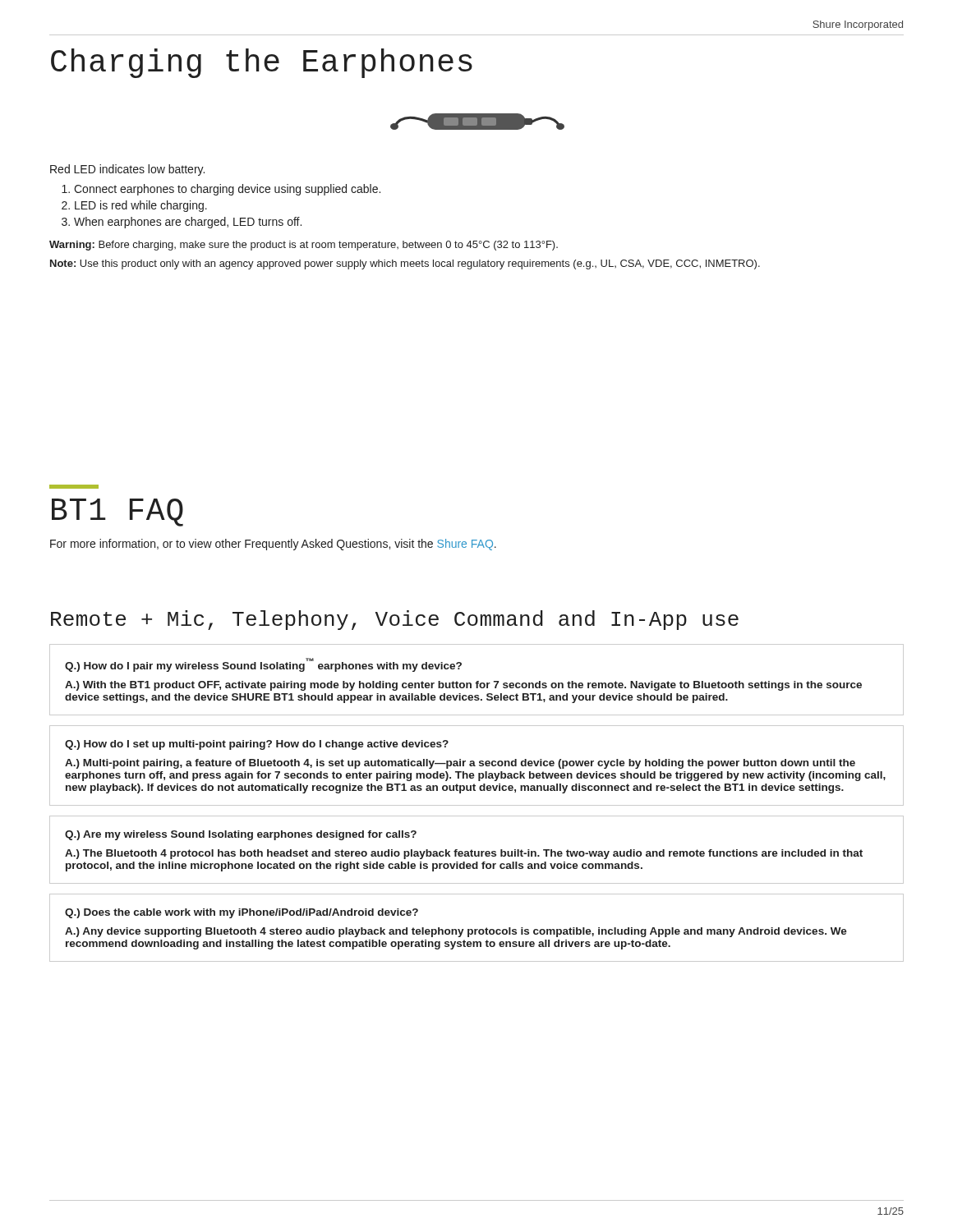The image size is (953, 1232).
Task: Click the passage that begins "Warning: Before charging, make"
Action: (x=304, y=244)
